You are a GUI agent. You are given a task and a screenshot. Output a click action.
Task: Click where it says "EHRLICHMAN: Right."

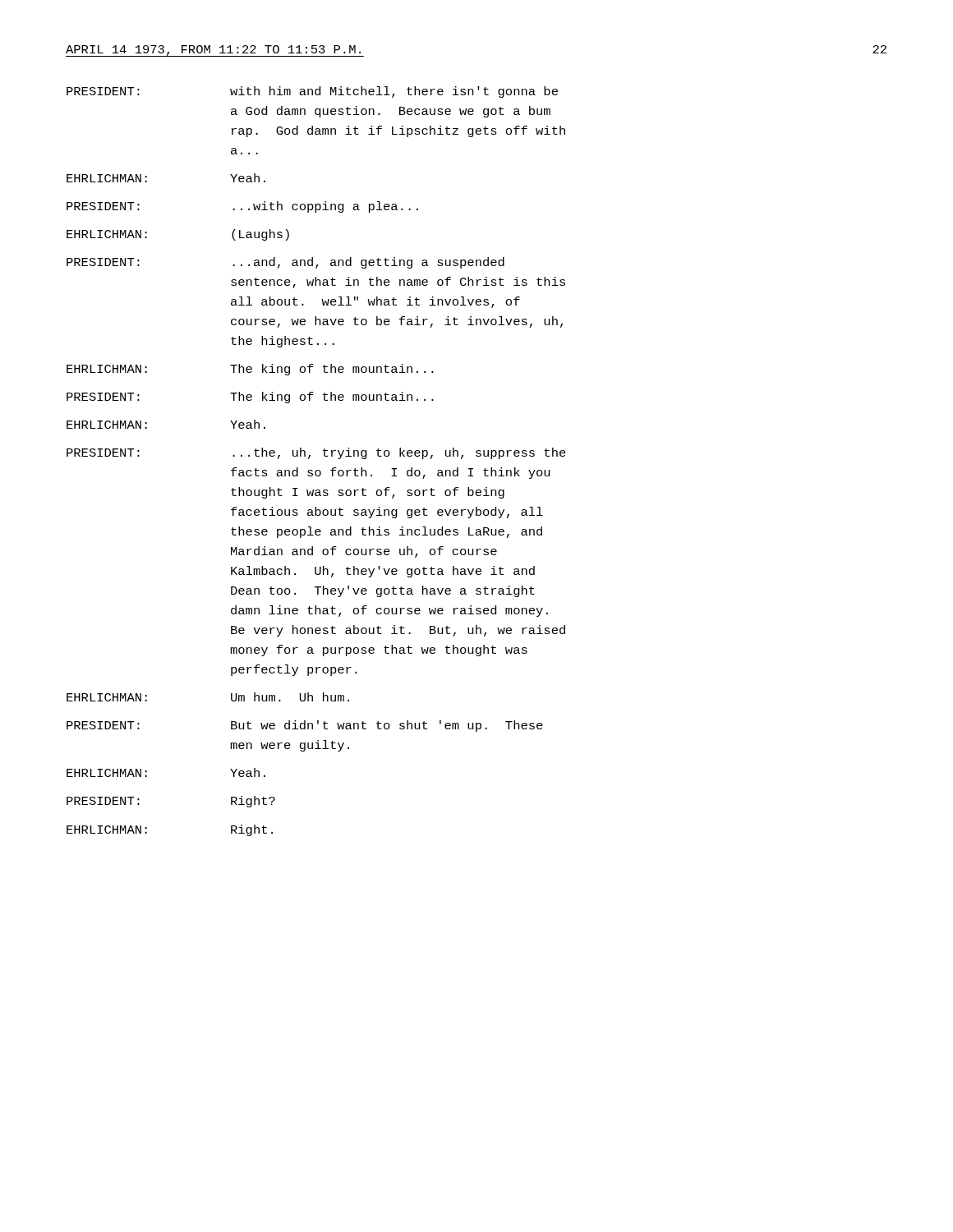pos(106,832)
